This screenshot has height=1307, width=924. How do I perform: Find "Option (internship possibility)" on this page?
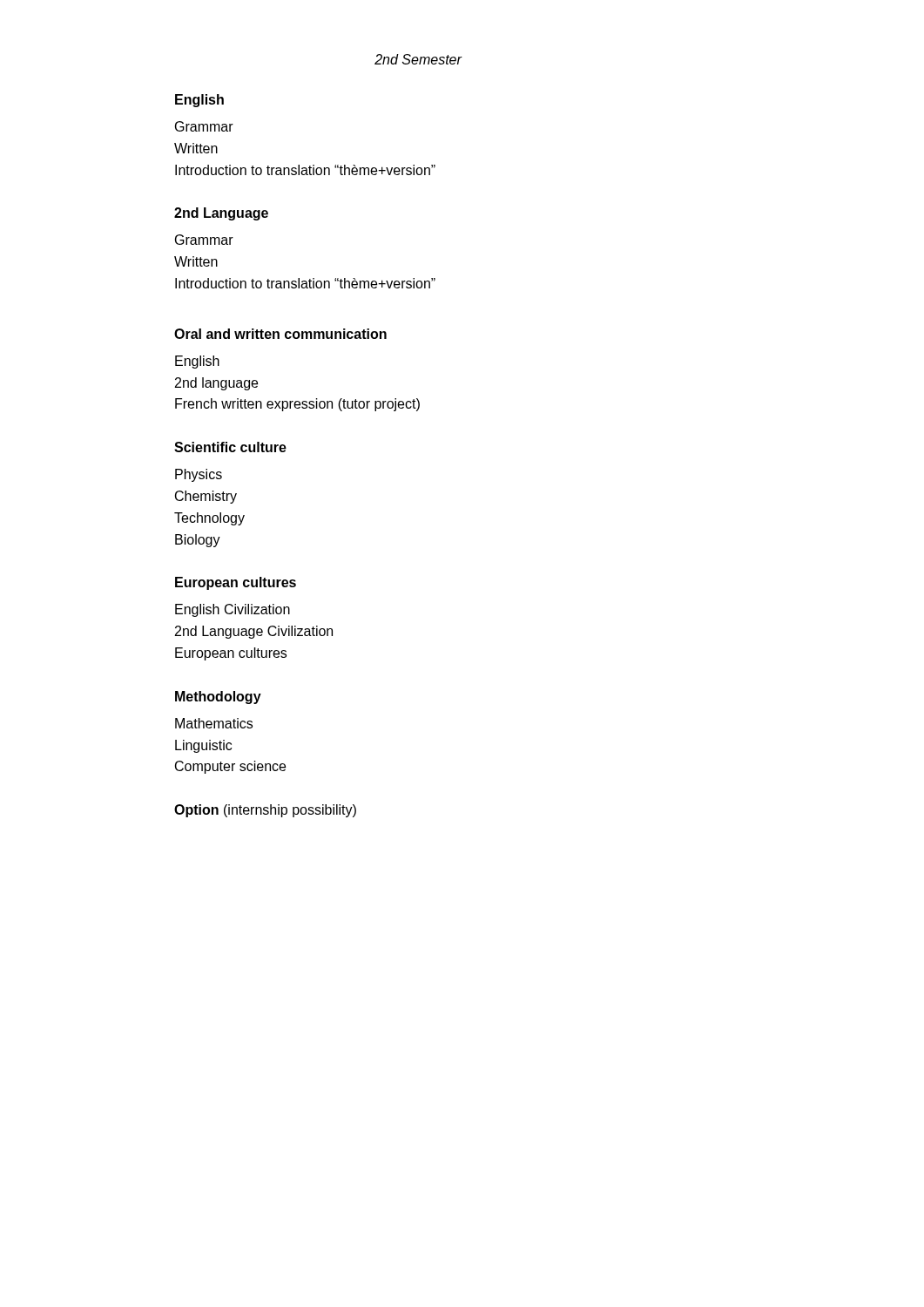click(266, 810)
